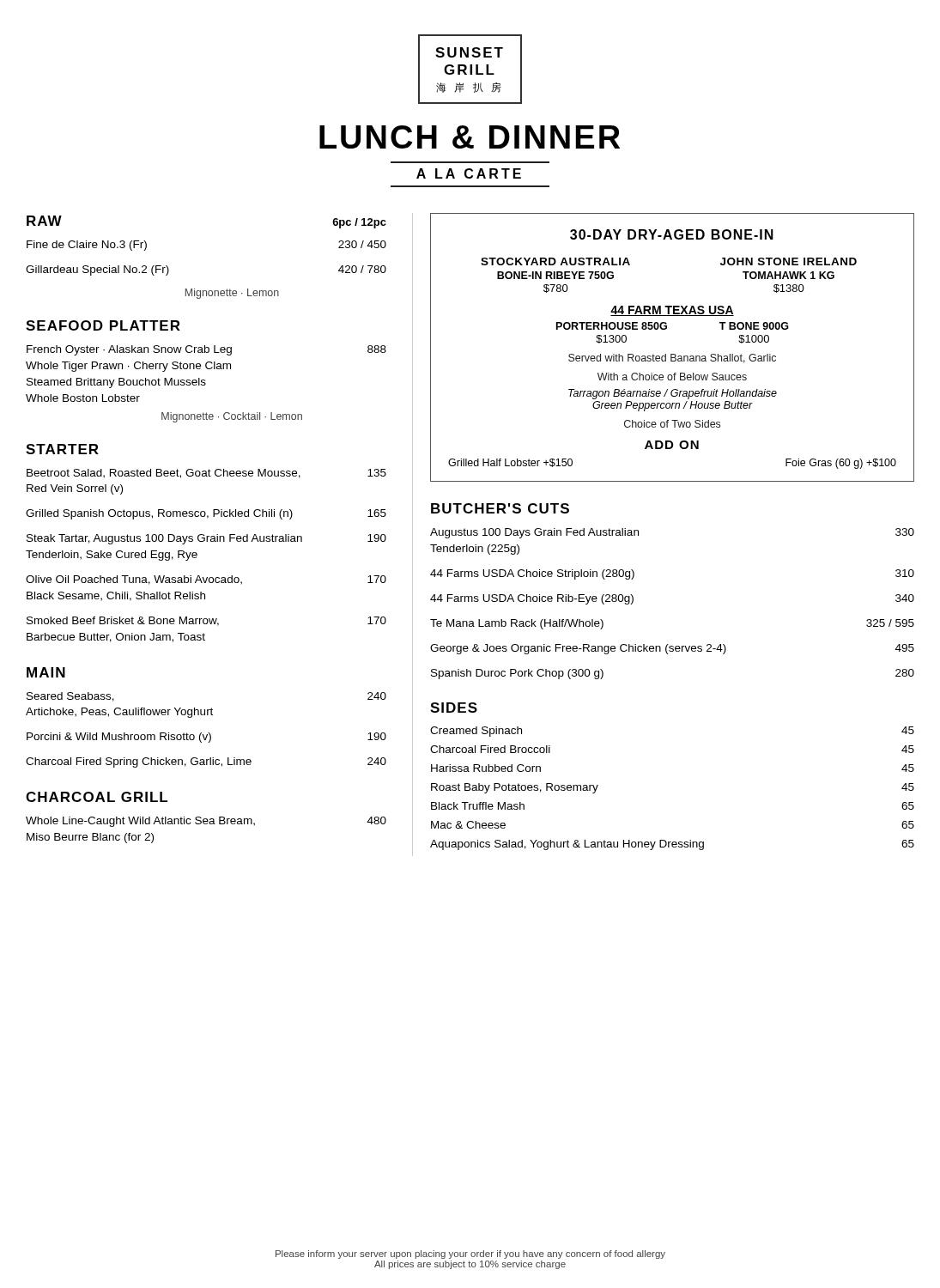The width and height of the screenshot is (940, 1288).
Task: Where does it say "A LA CARTE"?
Action: click(x=470, y=174)
